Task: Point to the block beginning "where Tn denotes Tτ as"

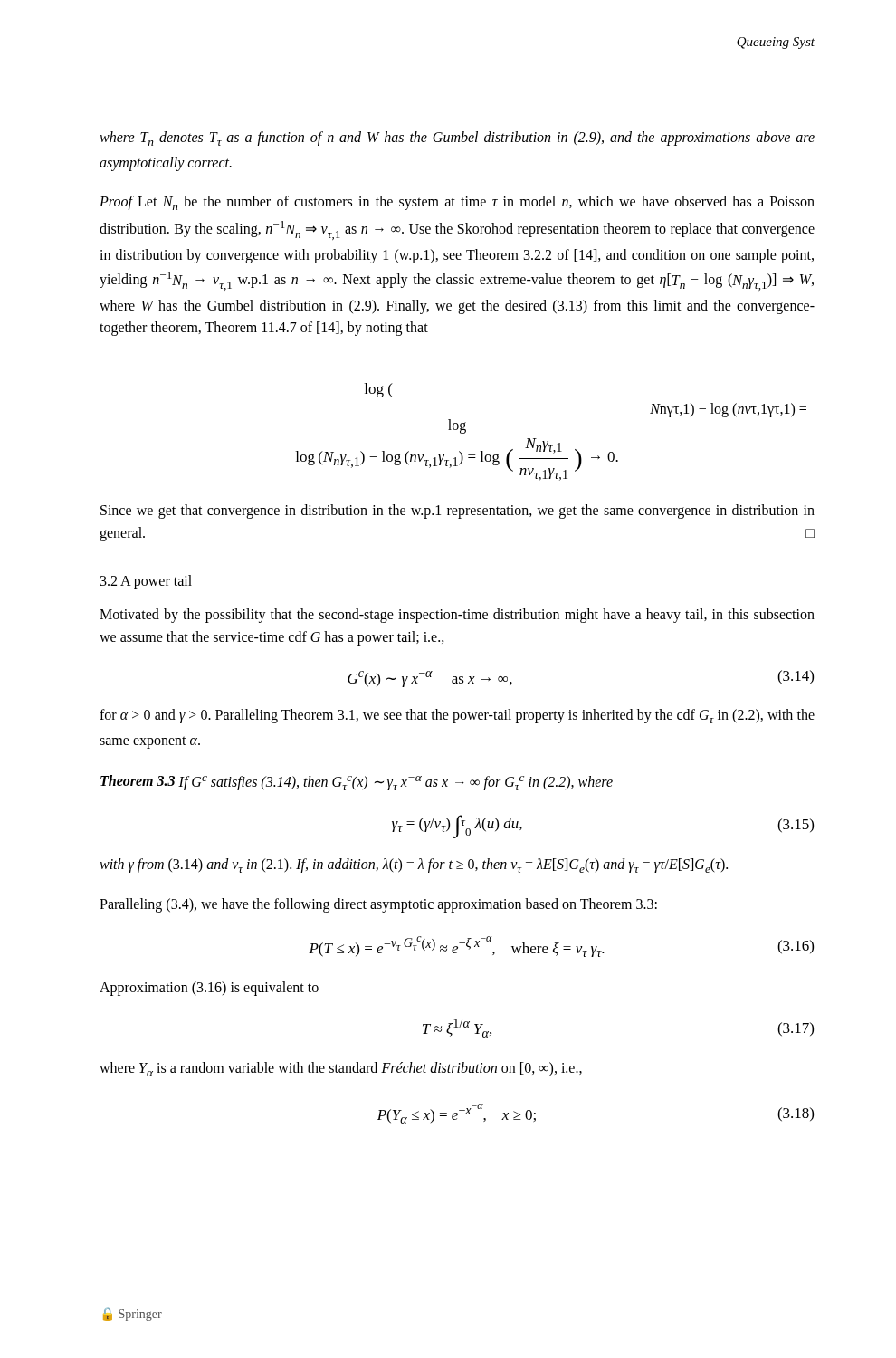Action: click(457, 150)
